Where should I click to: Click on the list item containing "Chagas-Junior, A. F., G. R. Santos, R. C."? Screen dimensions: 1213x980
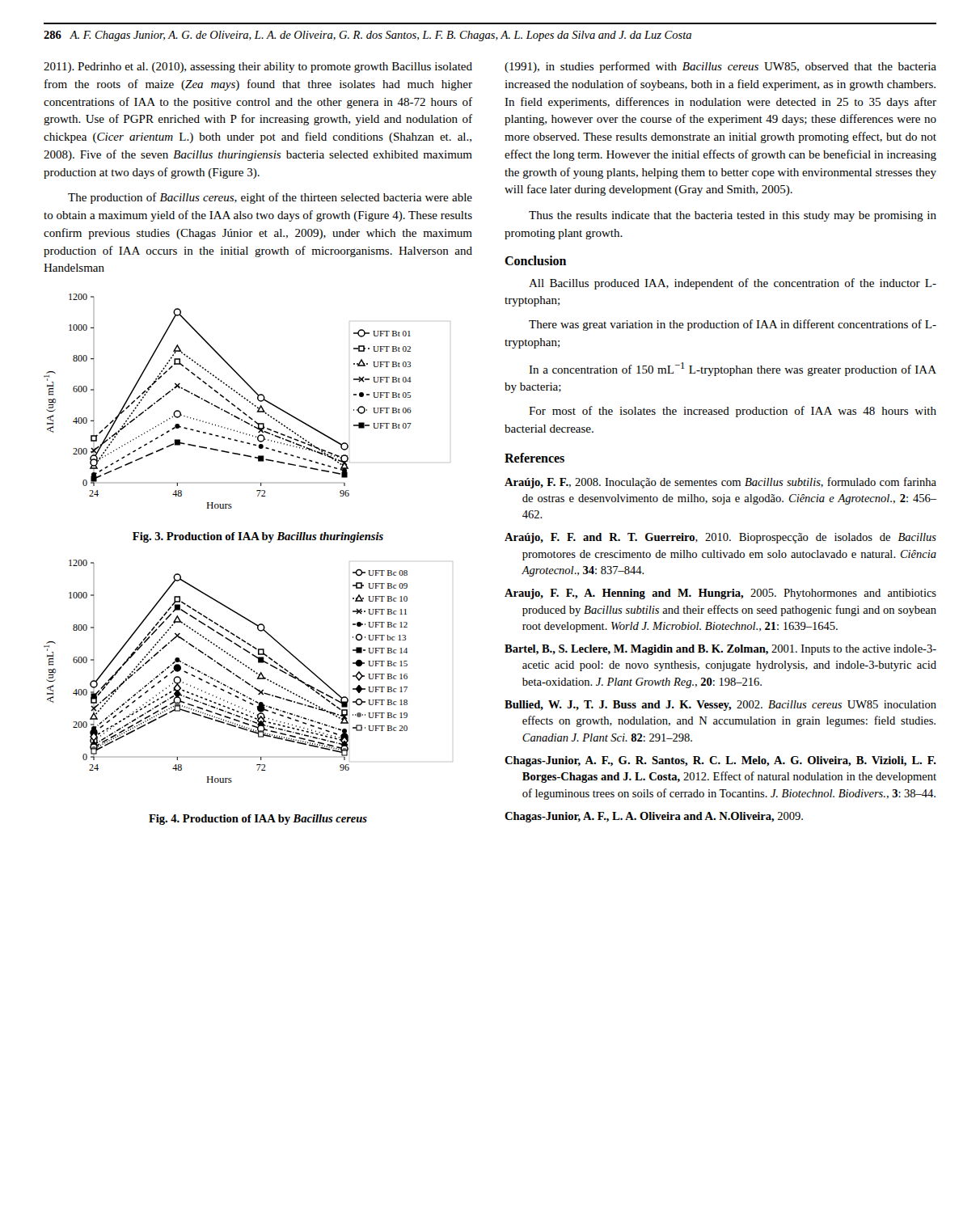pyautogui.click(x=720, y=777)
